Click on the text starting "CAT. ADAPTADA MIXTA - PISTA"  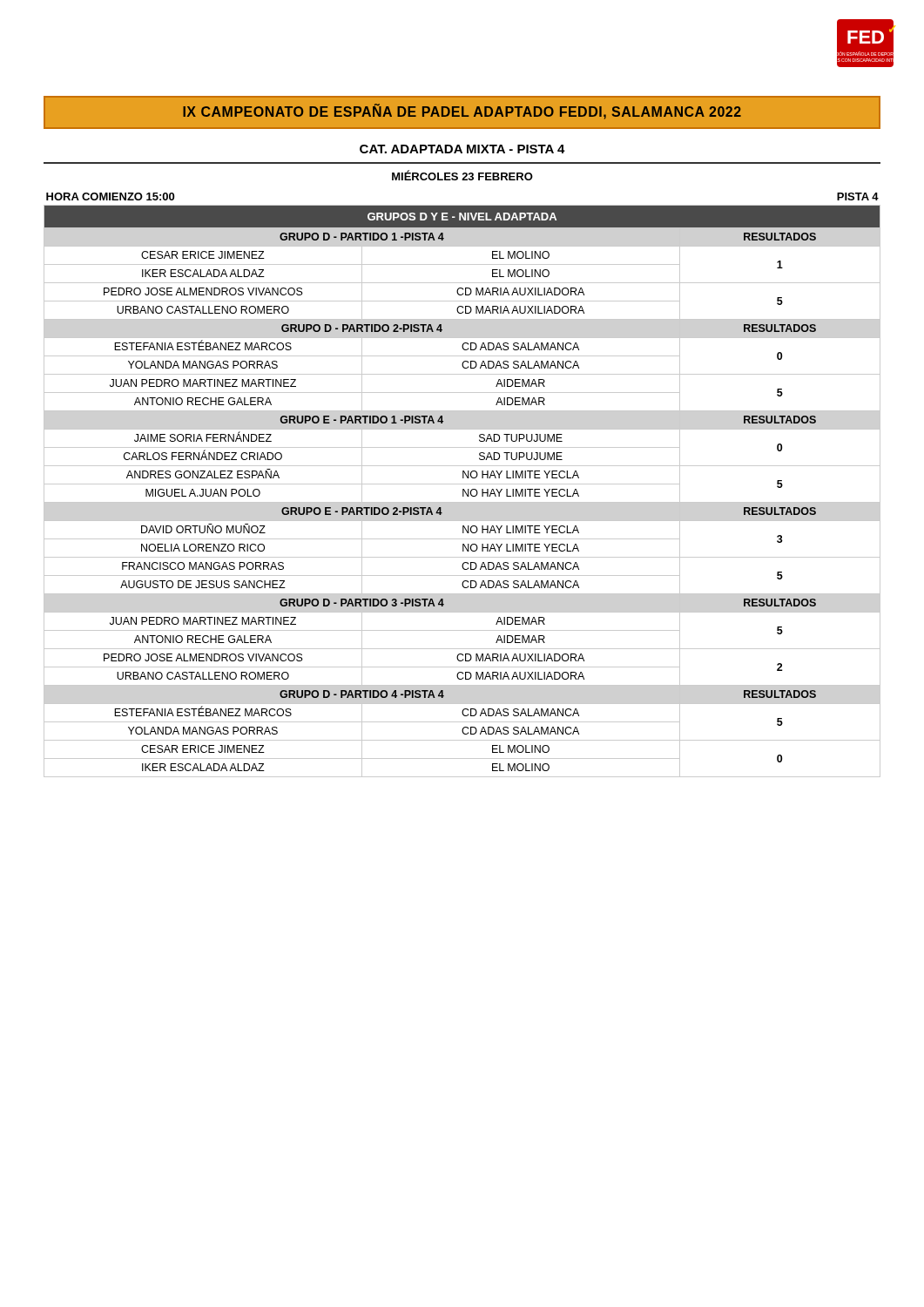coord(462,149)
